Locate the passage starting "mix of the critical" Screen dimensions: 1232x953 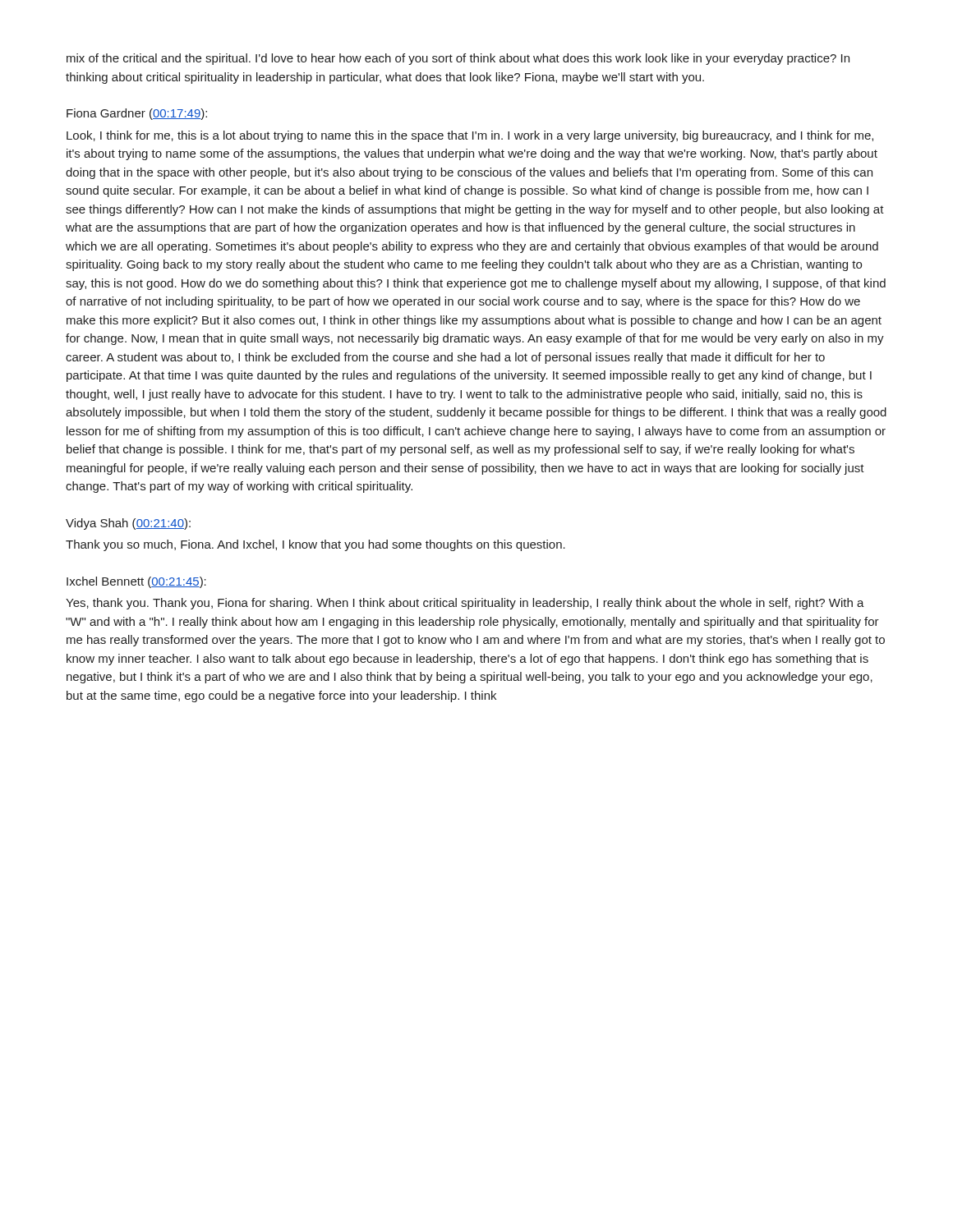(458, 67)
